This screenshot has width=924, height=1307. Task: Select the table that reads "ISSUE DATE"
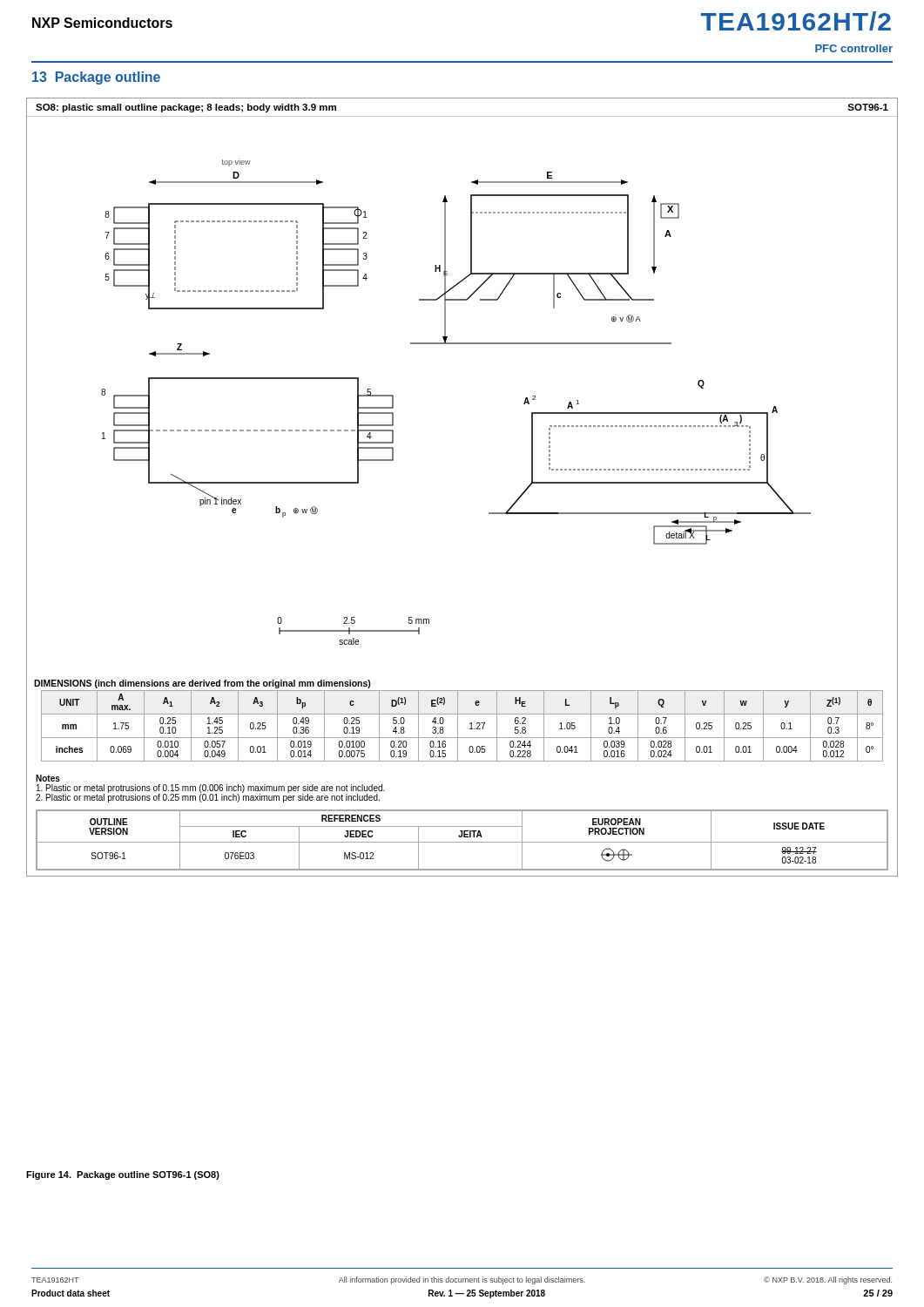462,840
